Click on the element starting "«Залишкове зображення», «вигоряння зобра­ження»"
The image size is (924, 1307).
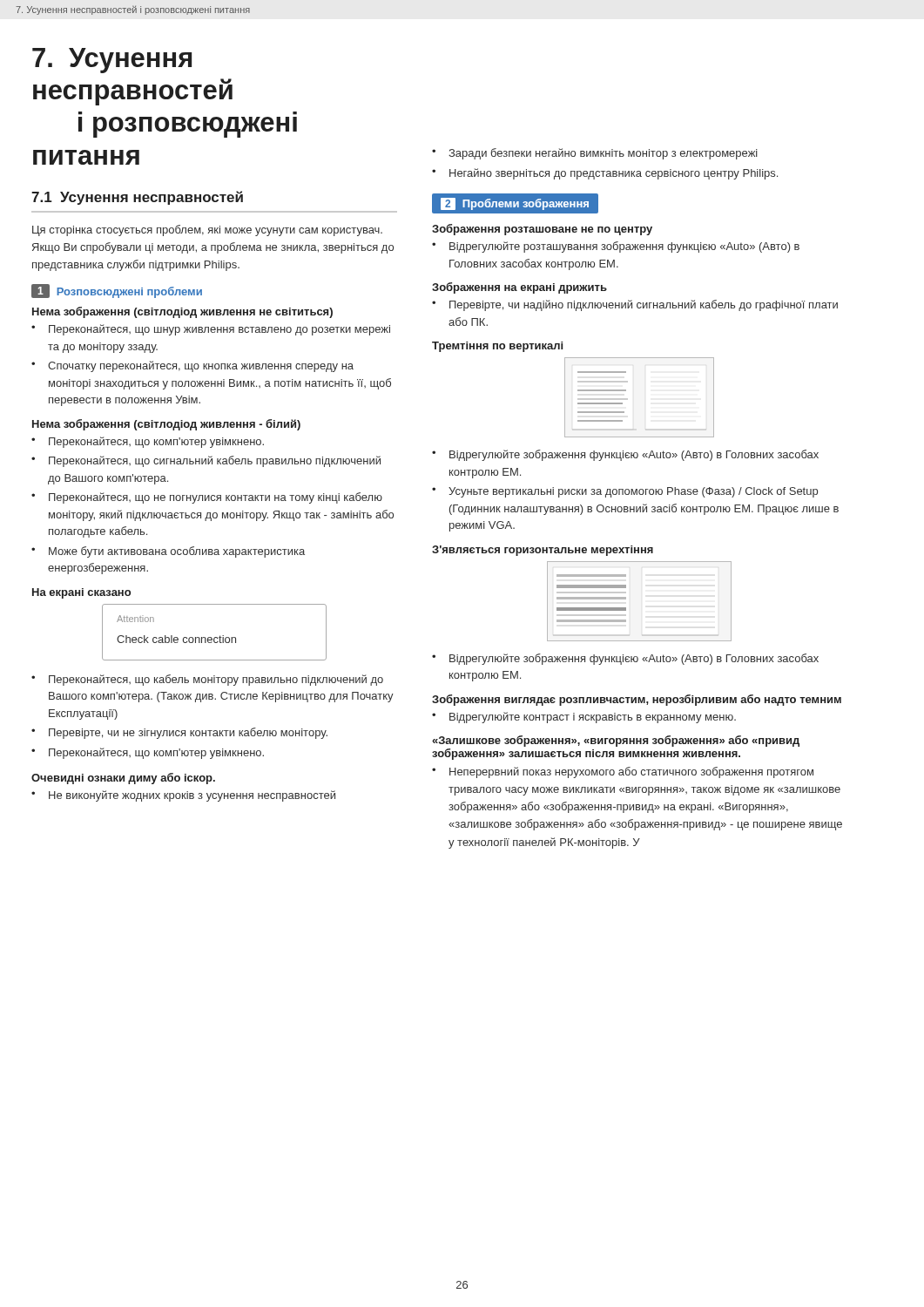pos(616,747)
